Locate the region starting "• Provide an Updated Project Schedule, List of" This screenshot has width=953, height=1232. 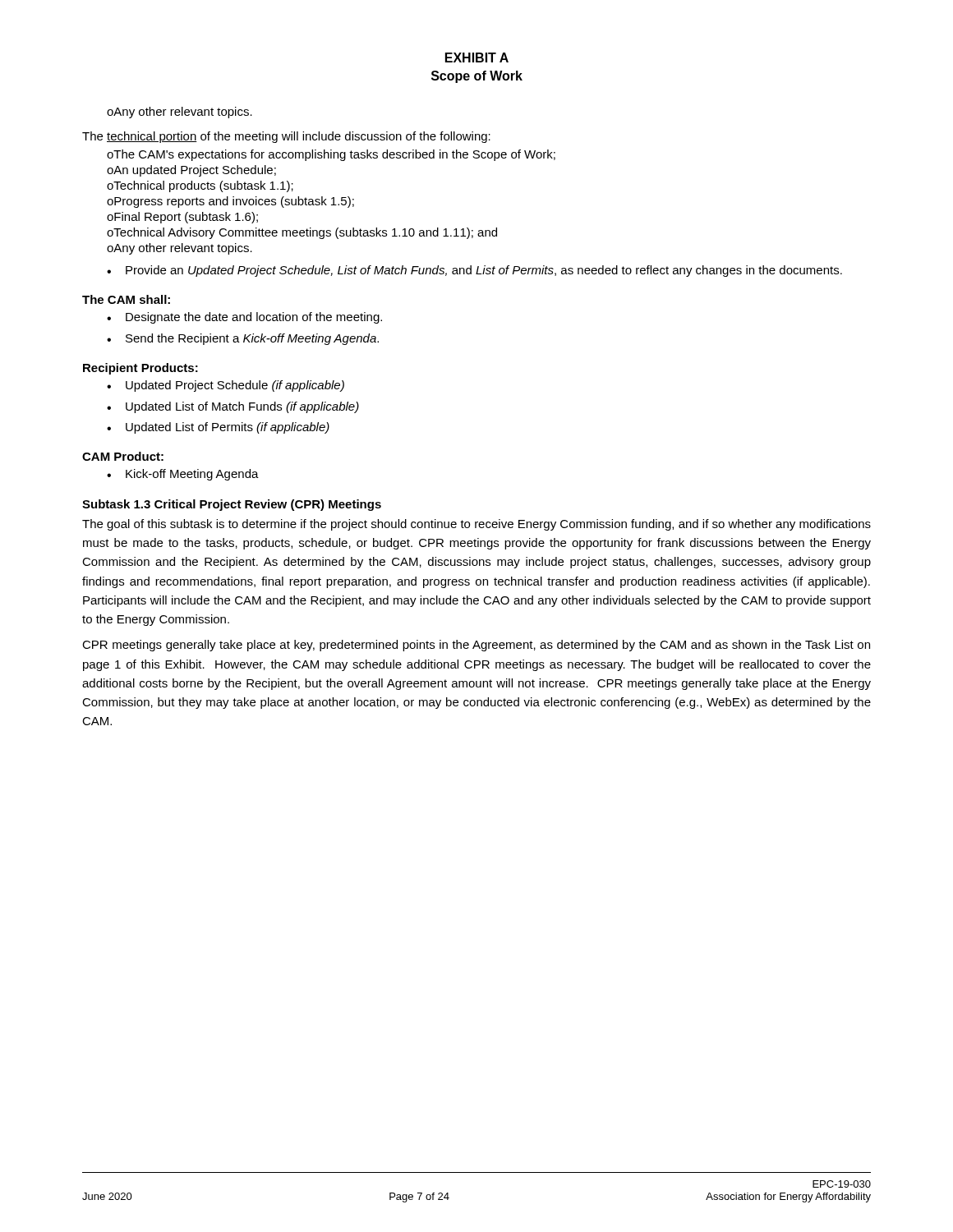coord(476,272)
